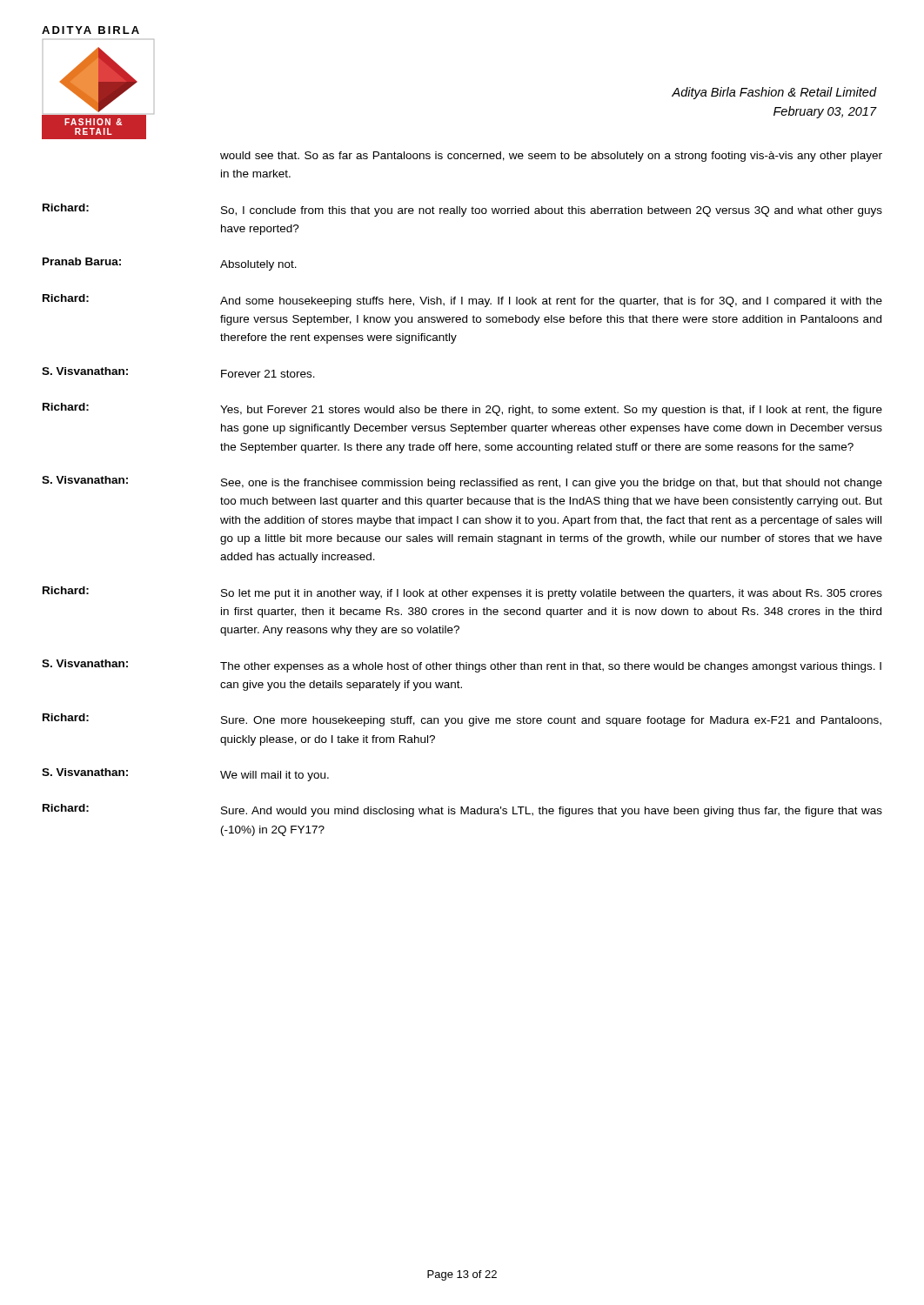
Task: Locate the text block containing "Richard: And some"
Action: pyautogui.click(x=462, y=319)
